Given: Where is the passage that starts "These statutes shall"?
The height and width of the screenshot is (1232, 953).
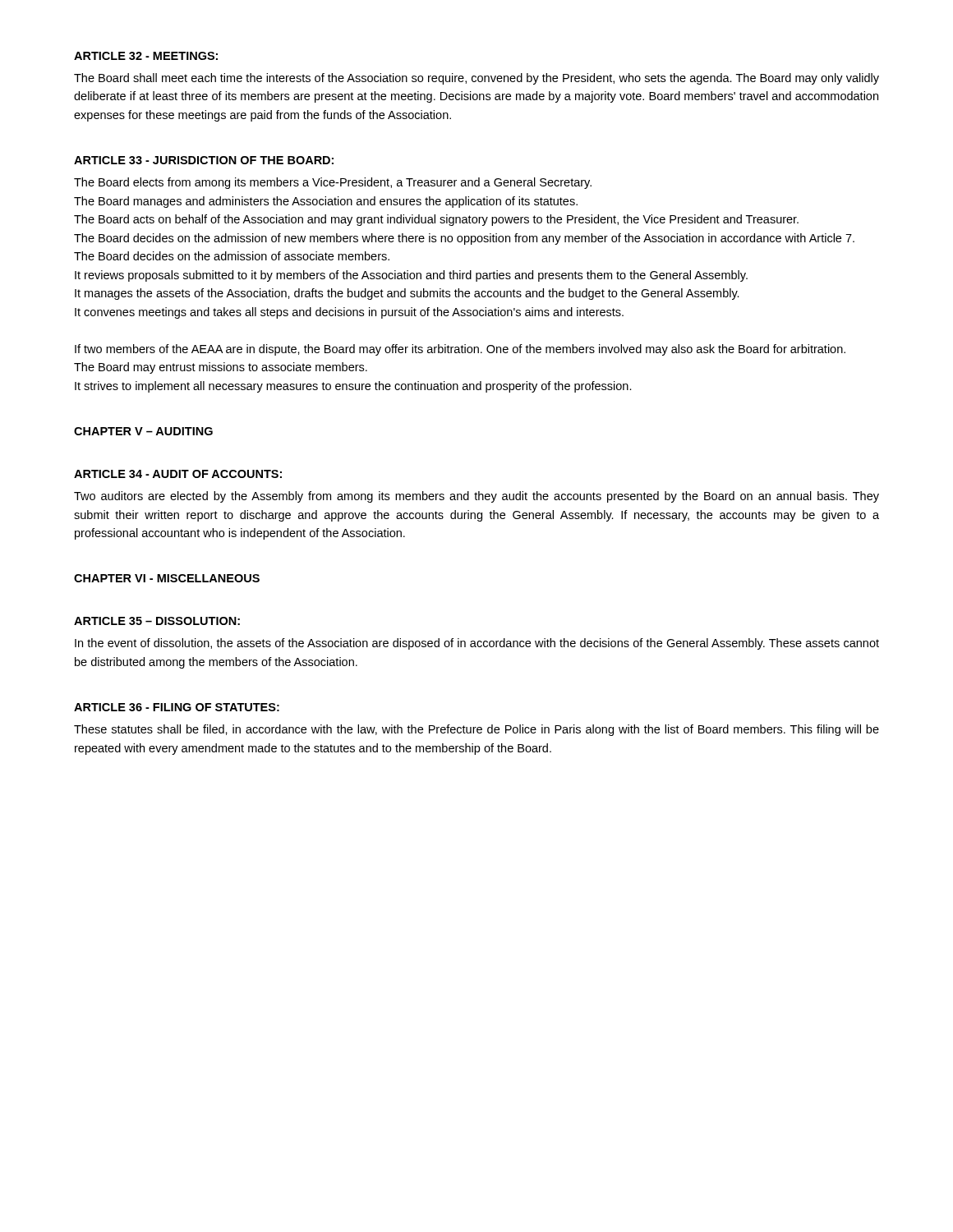Looking at the screenshot, I should click(x=476, y=739).
